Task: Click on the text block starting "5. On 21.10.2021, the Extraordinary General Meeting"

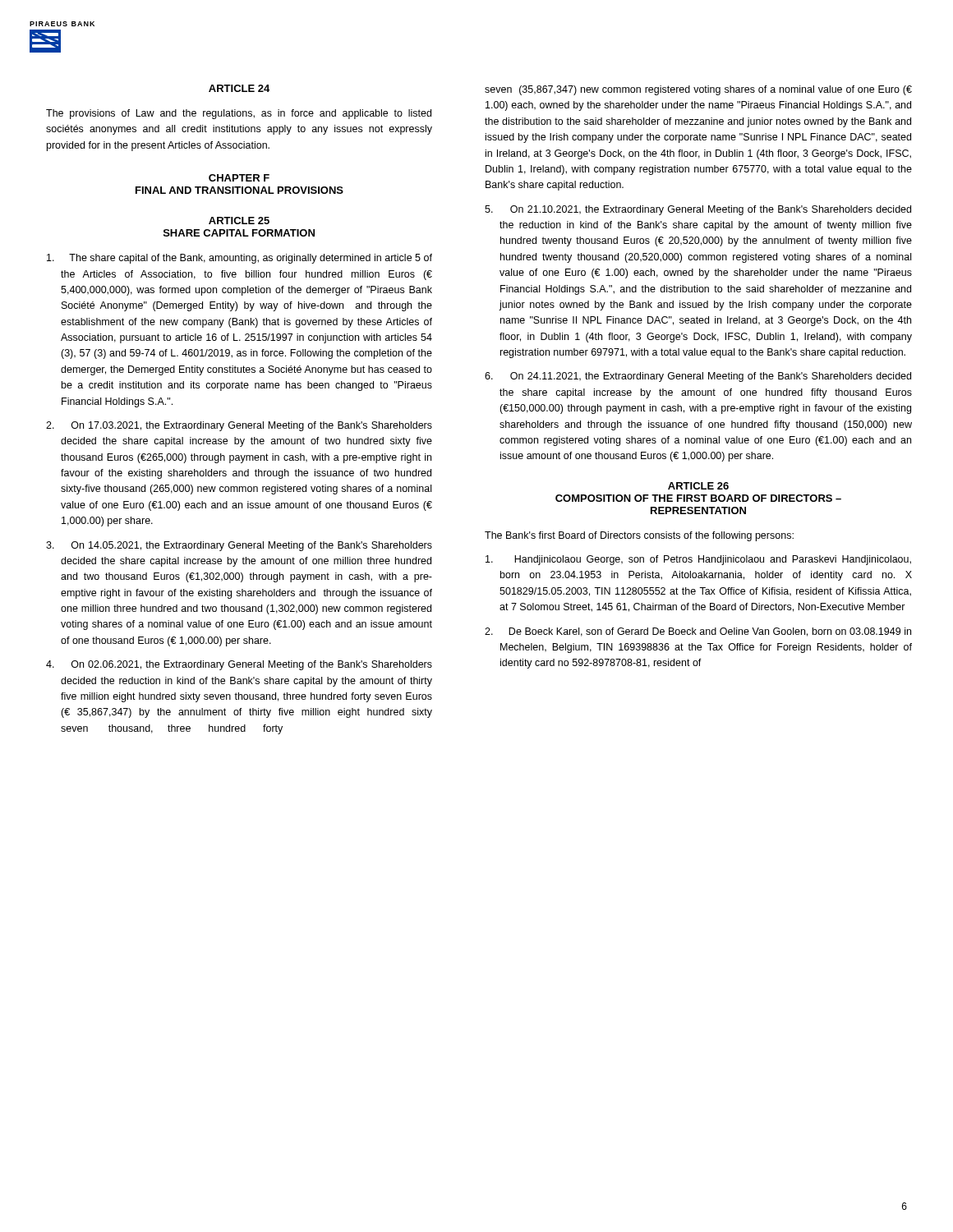Action: 698,280
